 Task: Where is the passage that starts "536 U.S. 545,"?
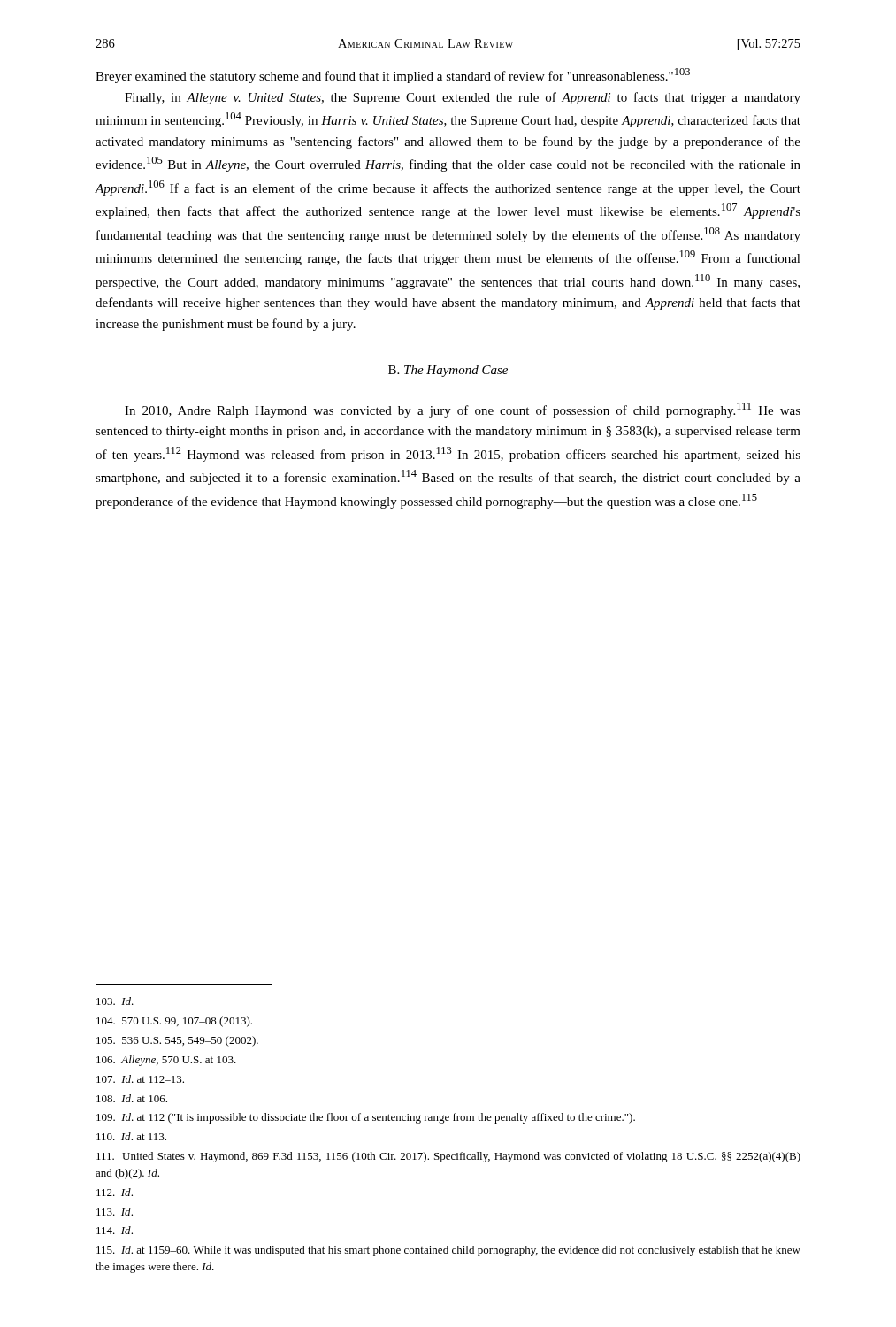[x=177, y=1040]
